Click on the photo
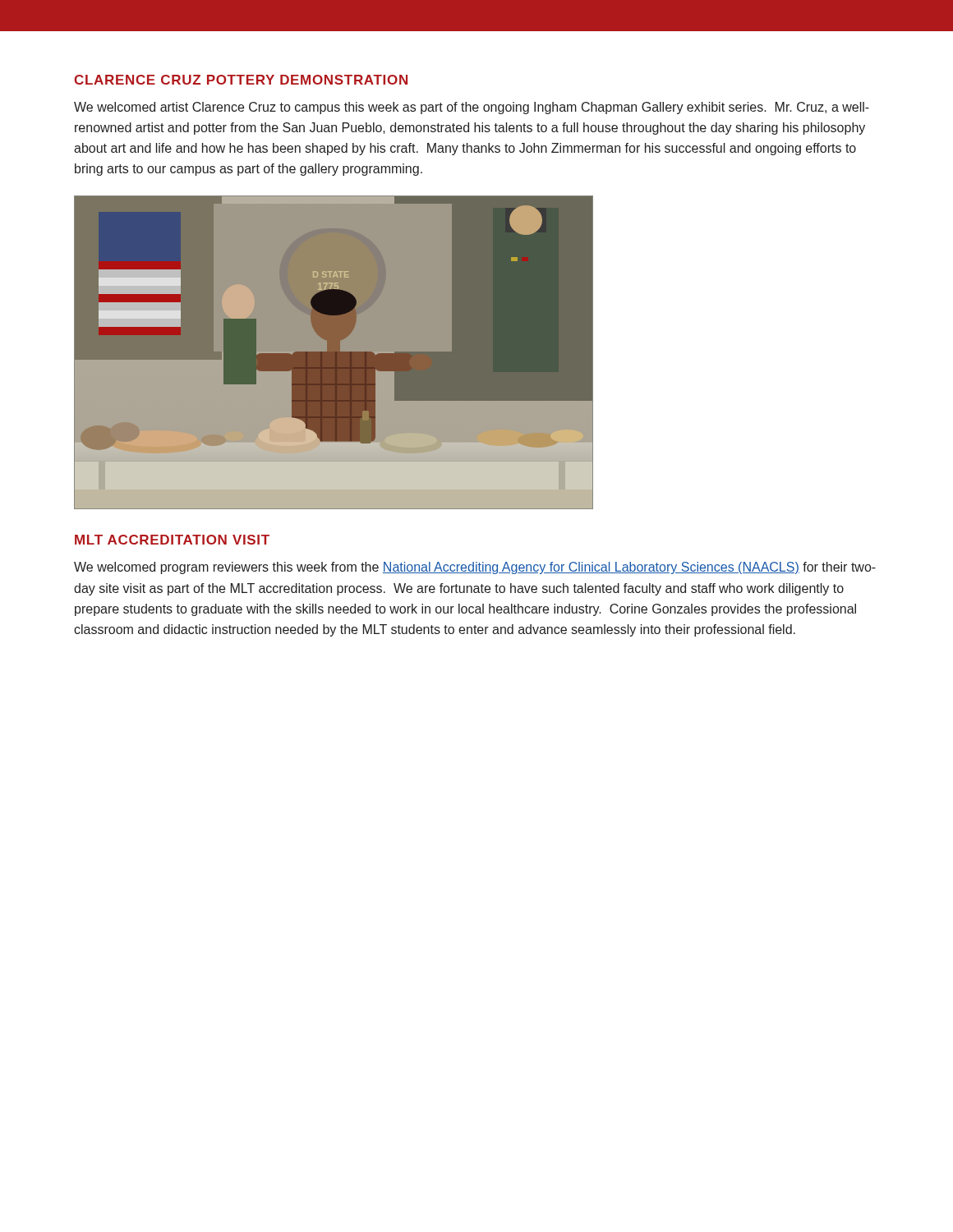The image size is (953, 1232). click(334, 353)
